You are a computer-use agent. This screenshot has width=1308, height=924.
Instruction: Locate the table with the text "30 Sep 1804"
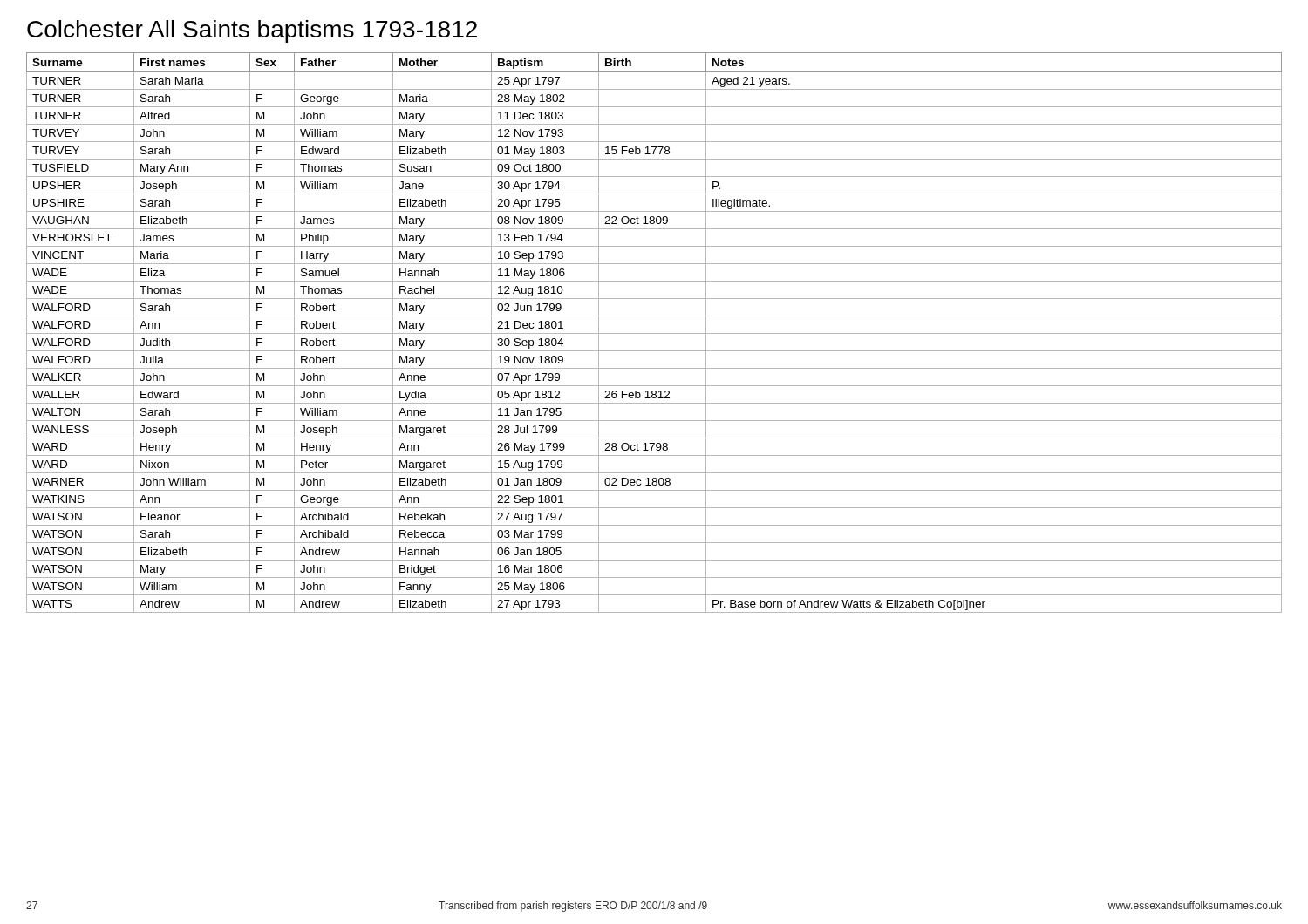(654, 333)
